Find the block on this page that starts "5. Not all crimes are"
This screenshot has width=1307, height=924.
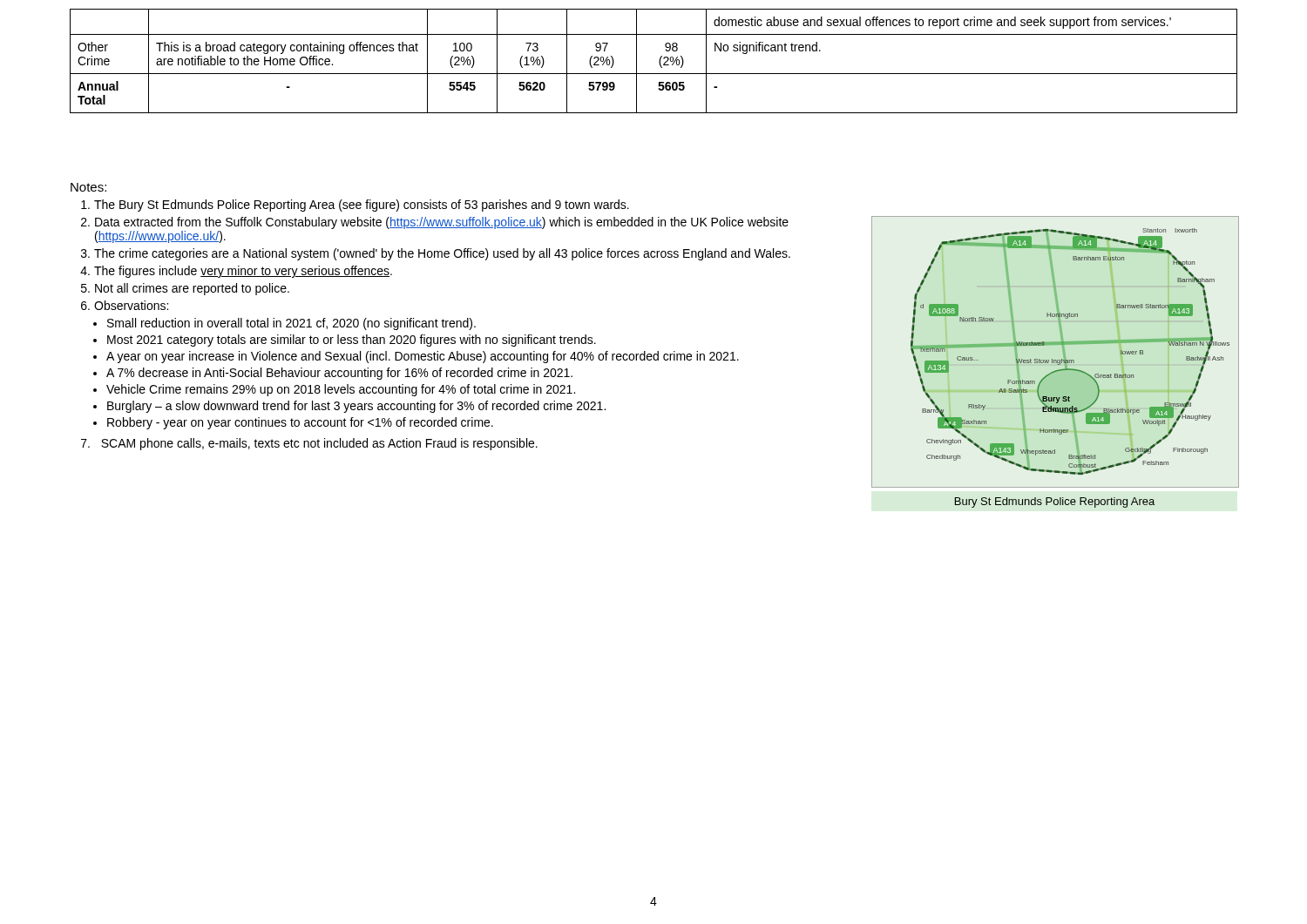coord(180,288)
